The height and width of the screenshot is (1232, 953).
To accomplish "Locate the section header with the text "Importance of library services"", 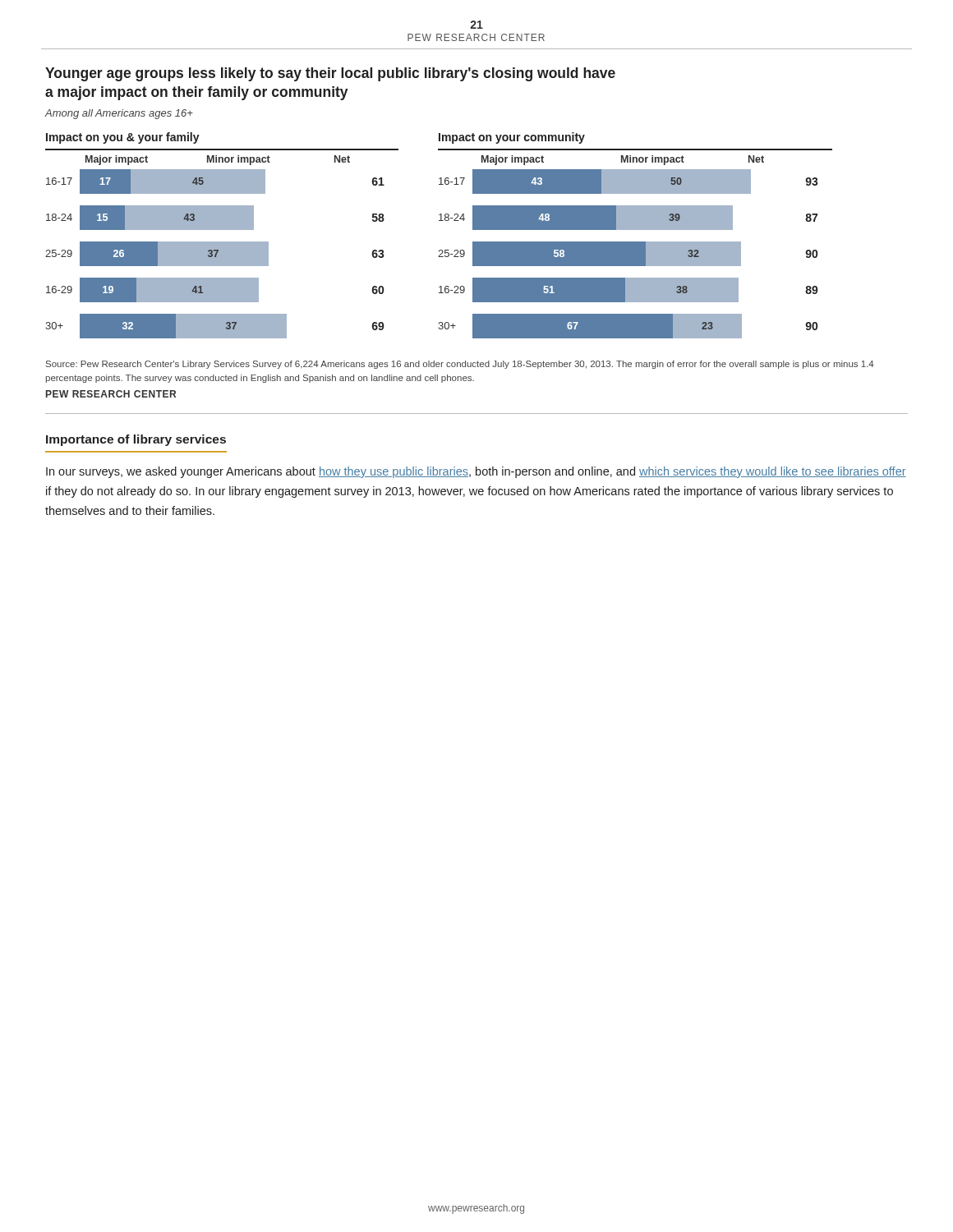I will point(136,439).
